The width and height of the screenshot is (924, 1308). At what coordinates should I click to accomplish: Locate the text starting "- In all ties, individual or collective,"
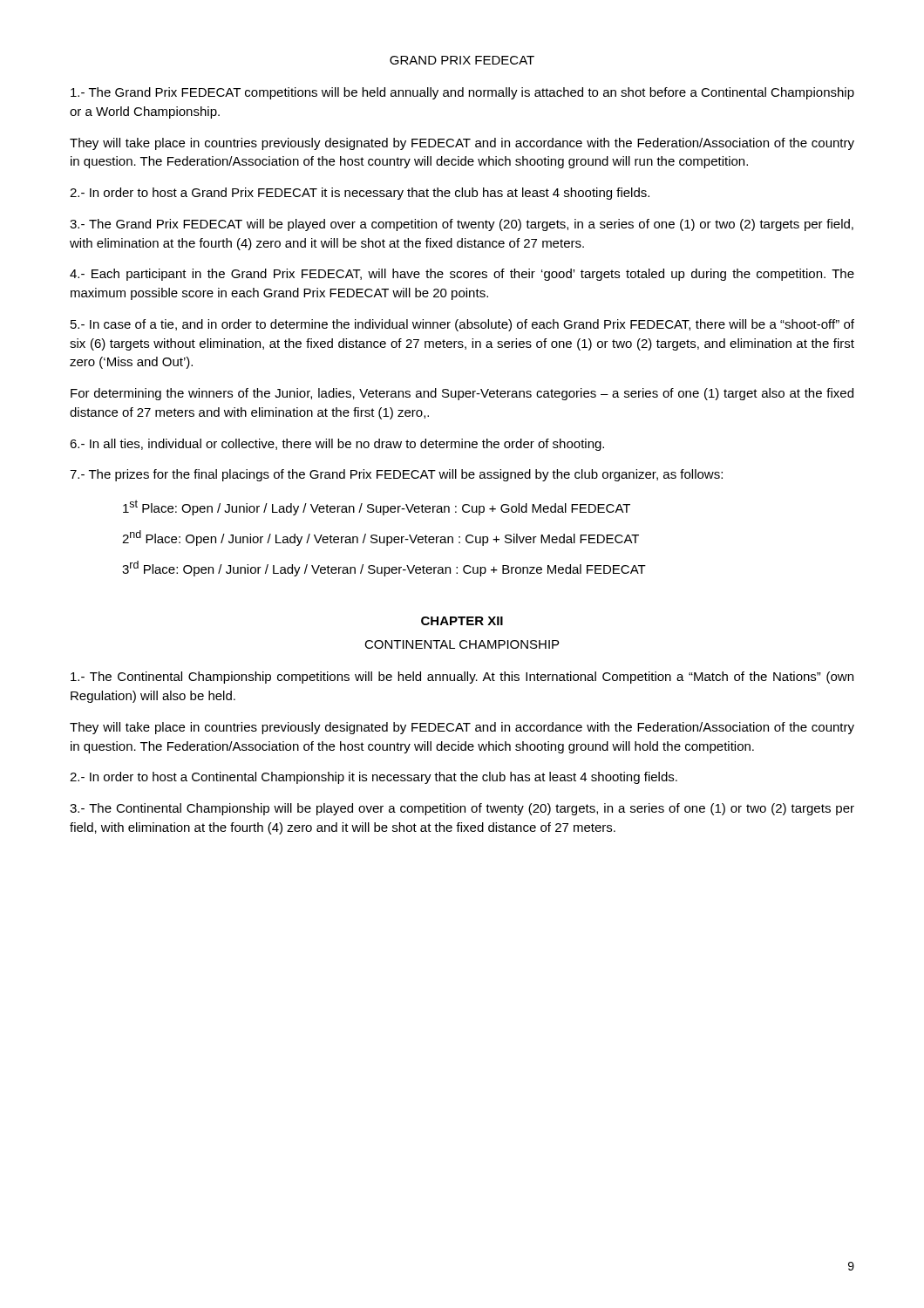pyautogui.click(x=338, y=443)
